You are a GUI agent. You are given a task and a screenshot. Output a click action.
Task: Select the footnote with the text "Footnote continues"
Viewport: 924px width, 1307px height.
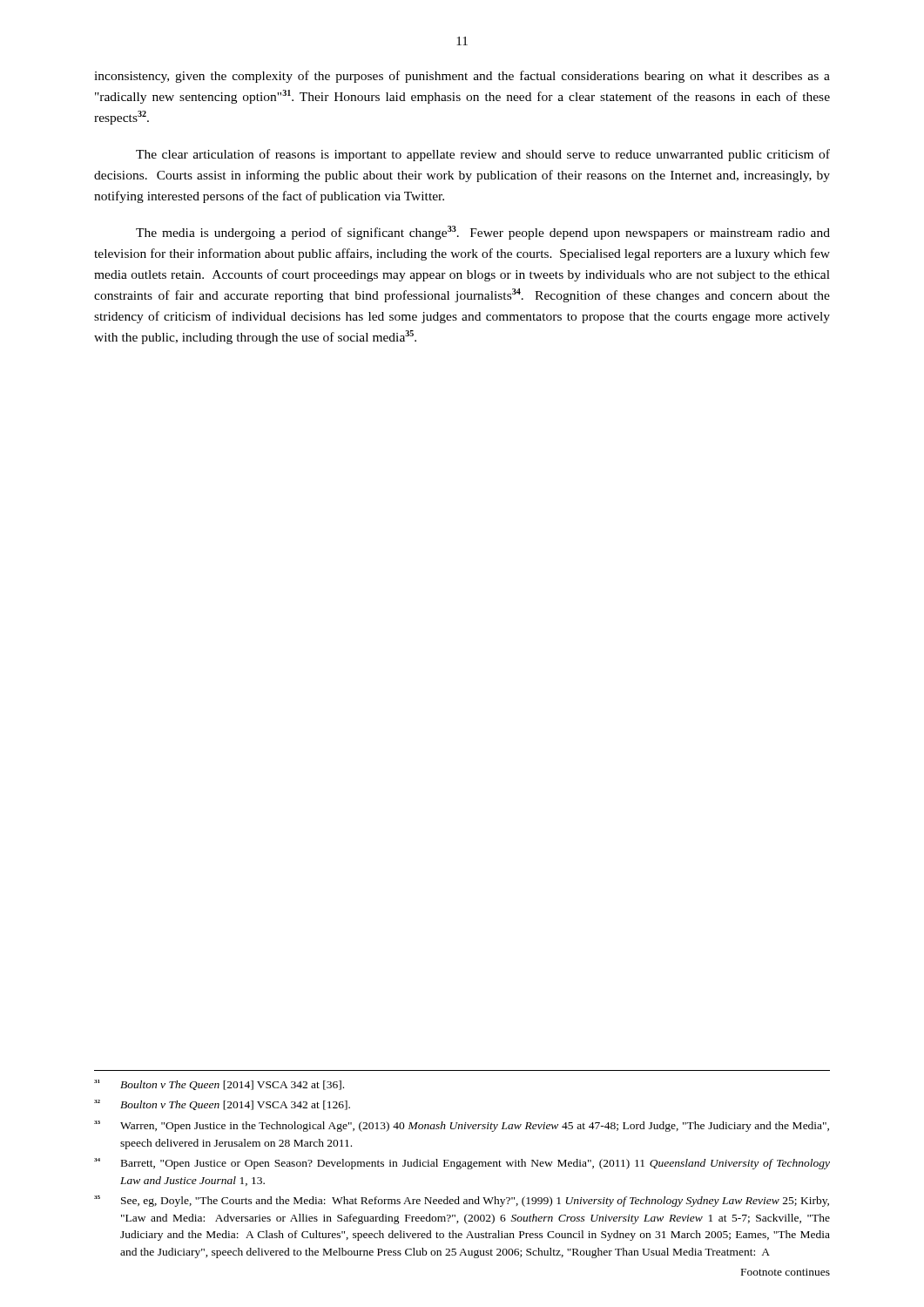click(785, 1272)
